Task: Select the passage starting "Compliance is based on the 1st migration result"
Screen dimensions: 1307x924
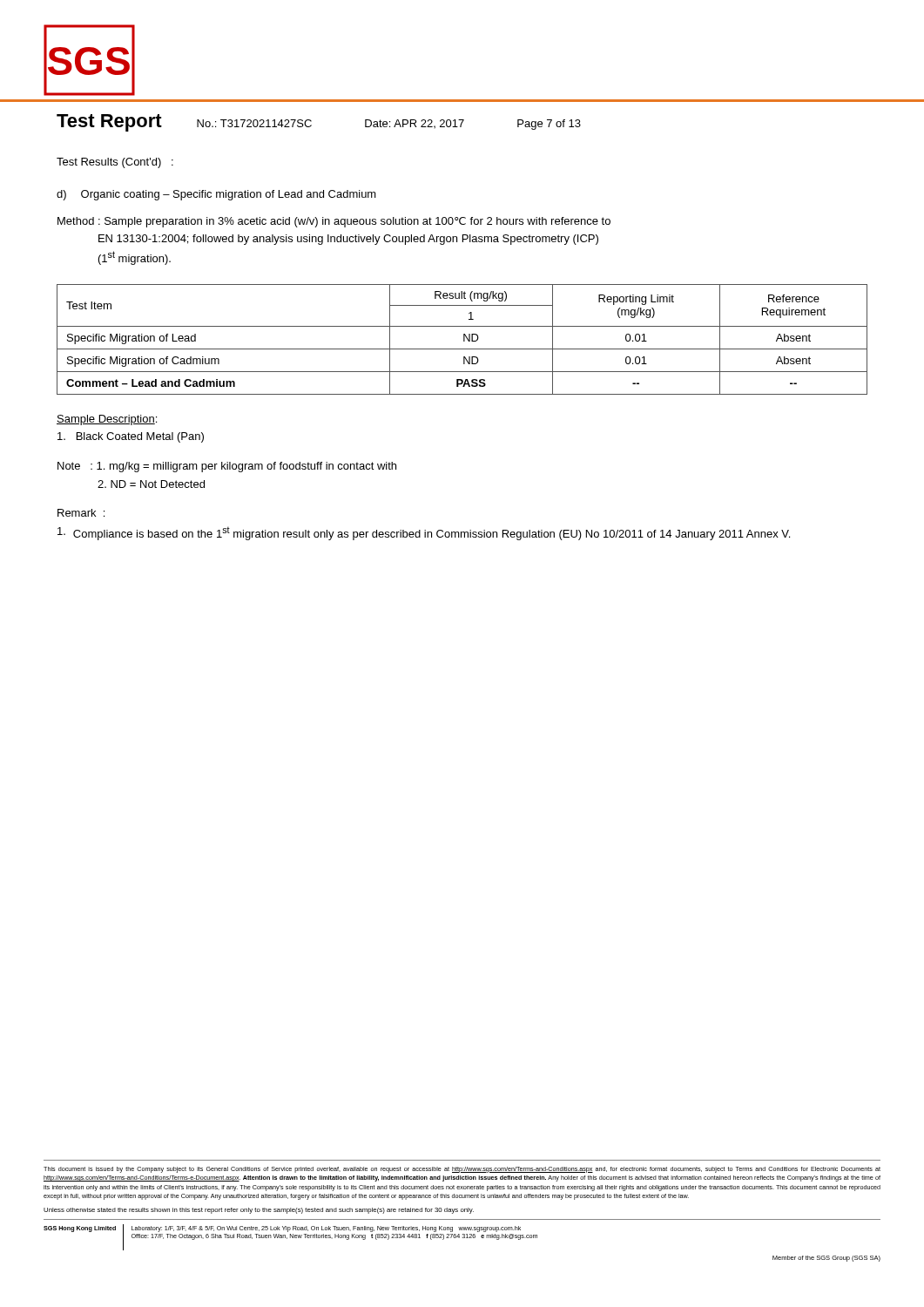Action: (x=424, y=533)
